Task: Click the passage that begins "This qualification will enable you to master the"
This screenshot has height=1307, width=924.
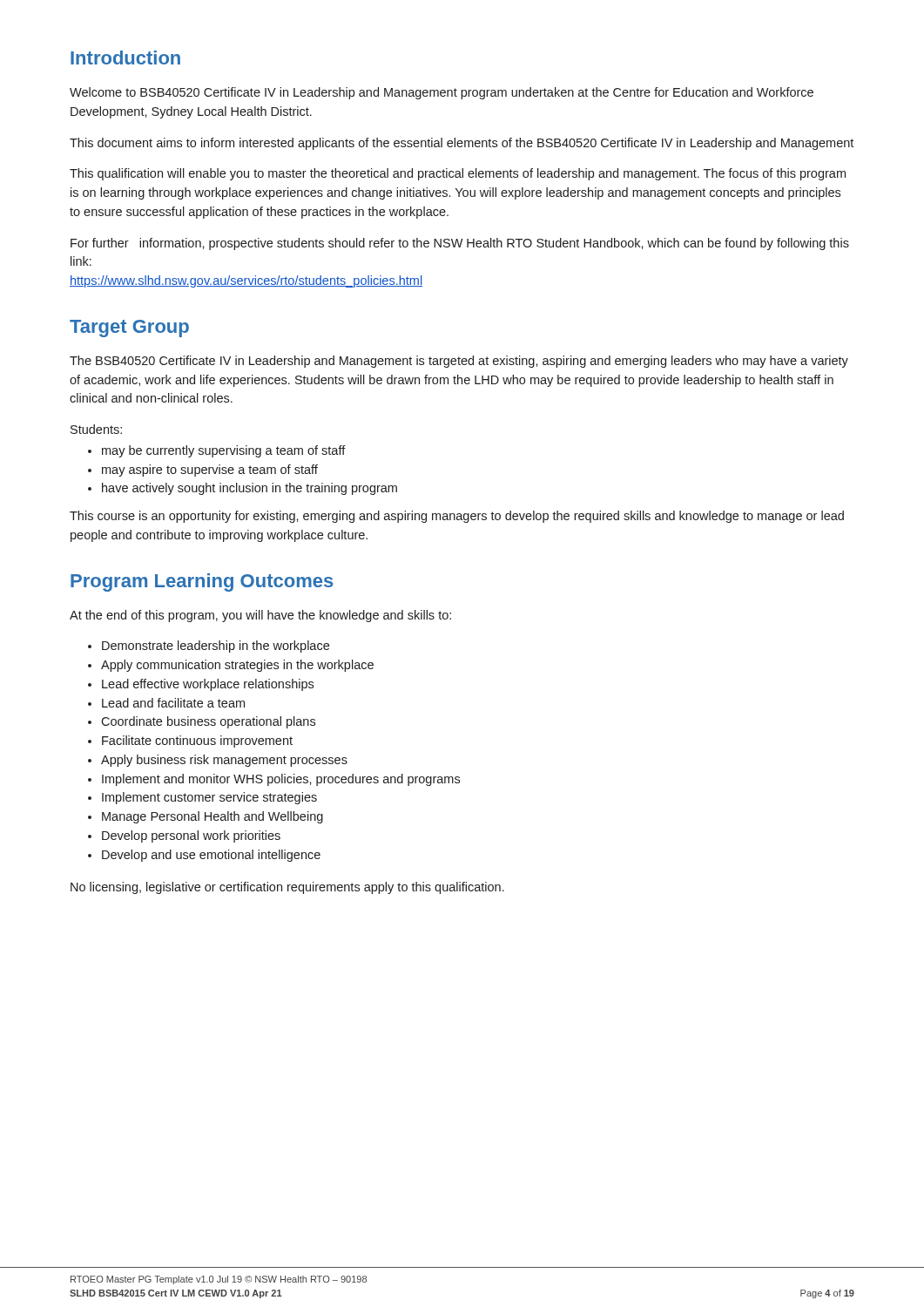Action: click(462, 193)
